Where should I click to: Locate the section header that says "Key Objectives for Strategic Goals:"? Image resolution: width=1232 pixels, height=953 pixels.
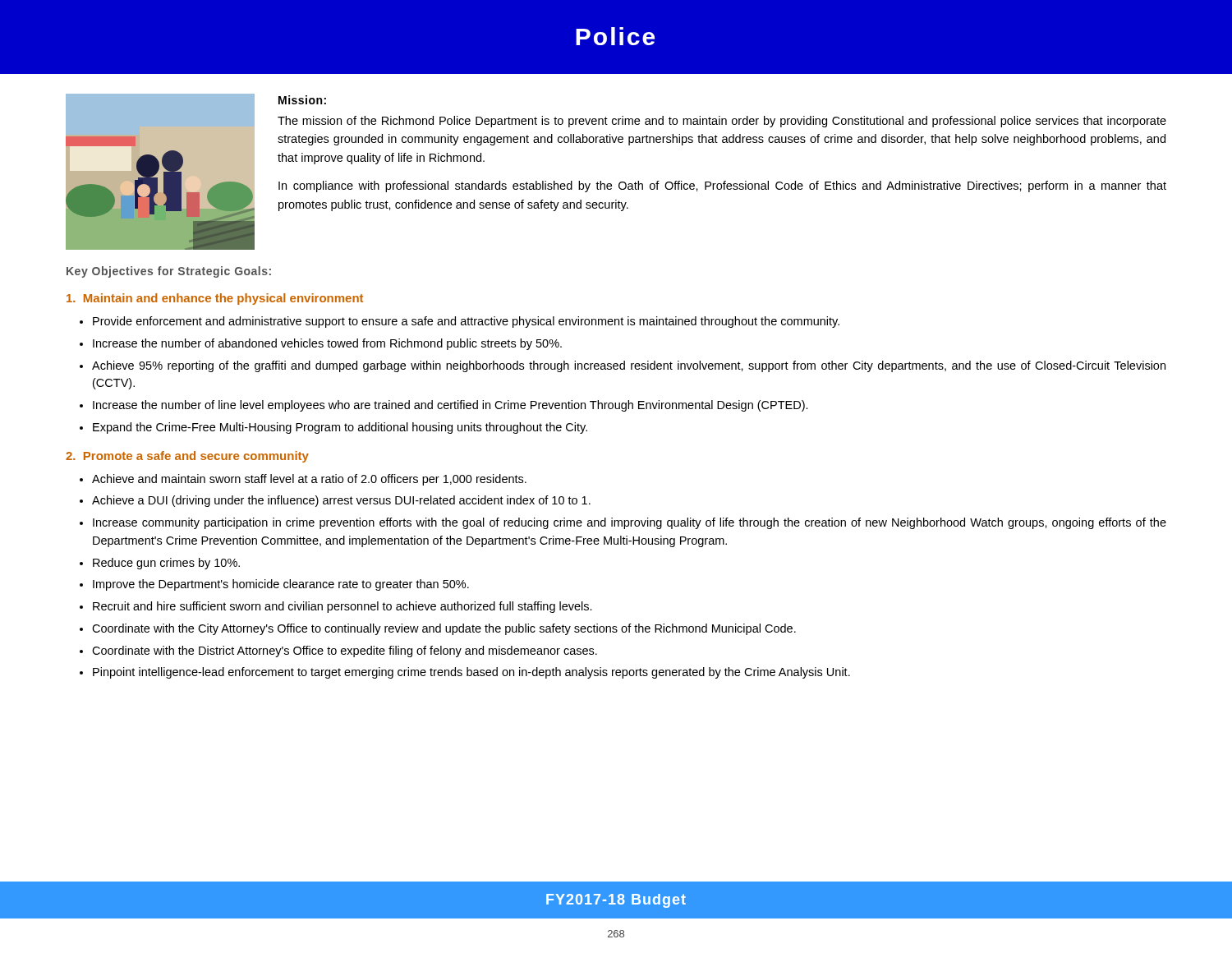tap(169, 271)
